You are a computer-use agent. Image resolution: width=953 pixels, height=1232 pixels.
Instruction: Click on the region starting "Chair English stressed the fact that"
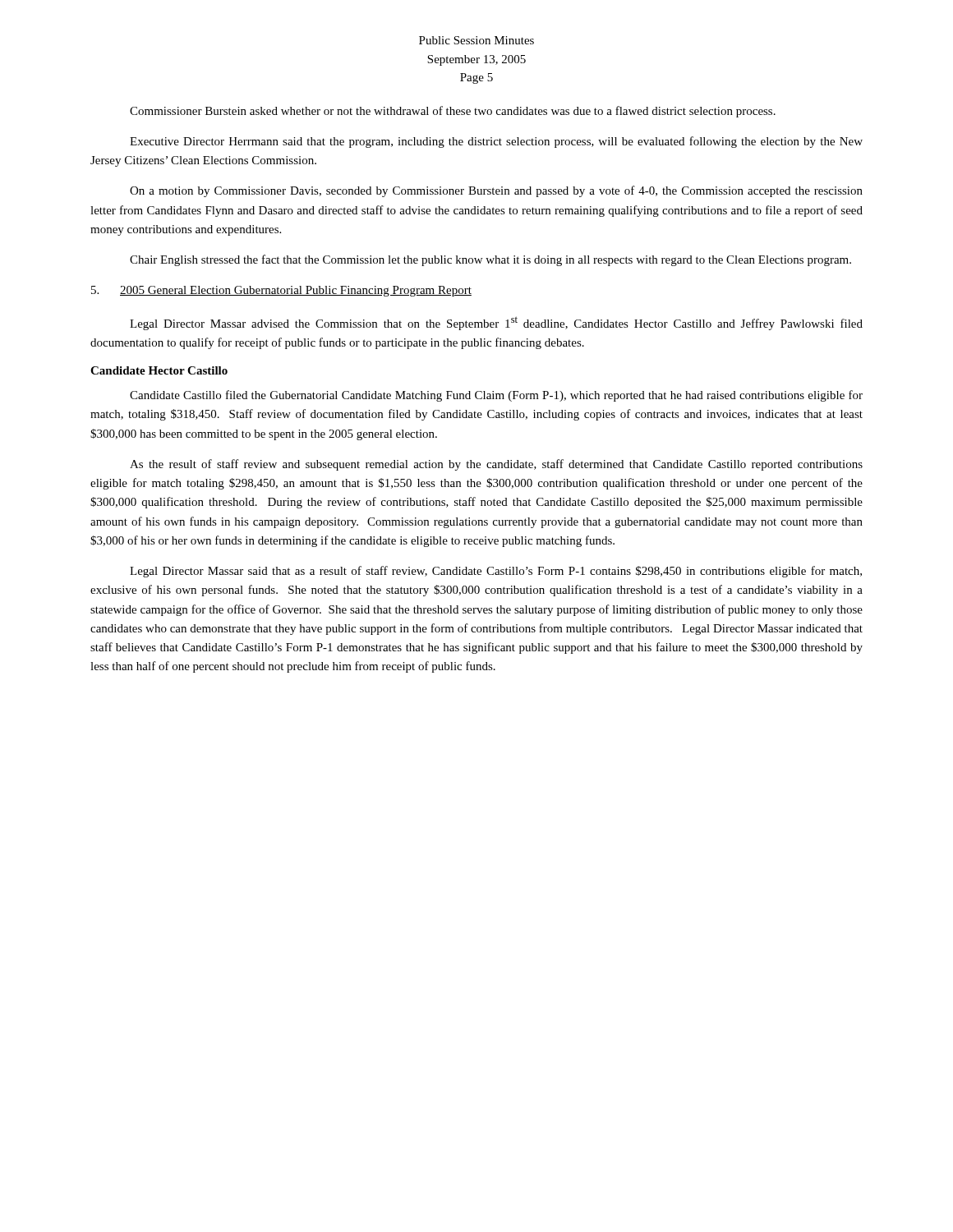tap(491, 260)
